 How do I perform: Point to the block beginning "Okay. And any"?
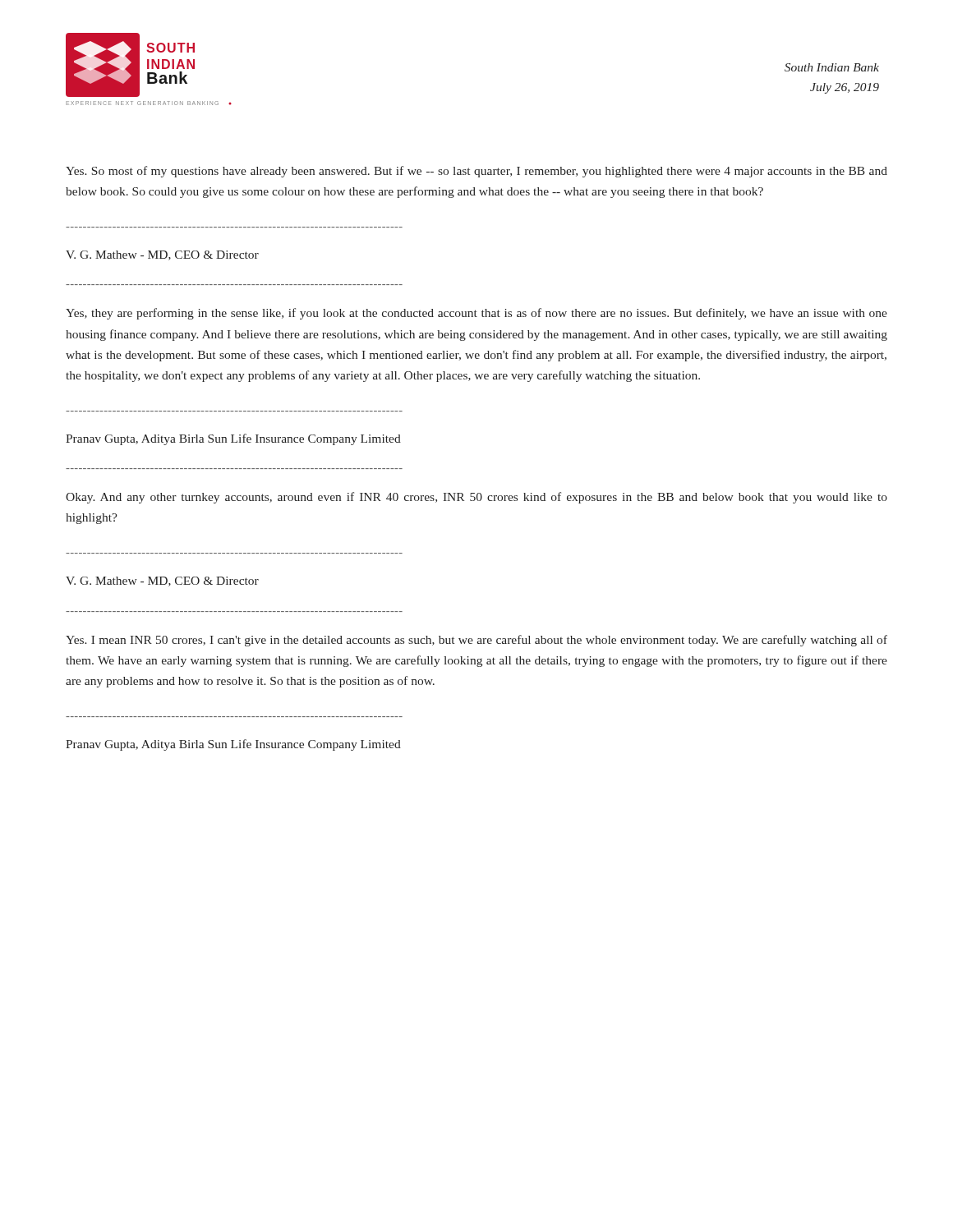(x=476, y=507)
